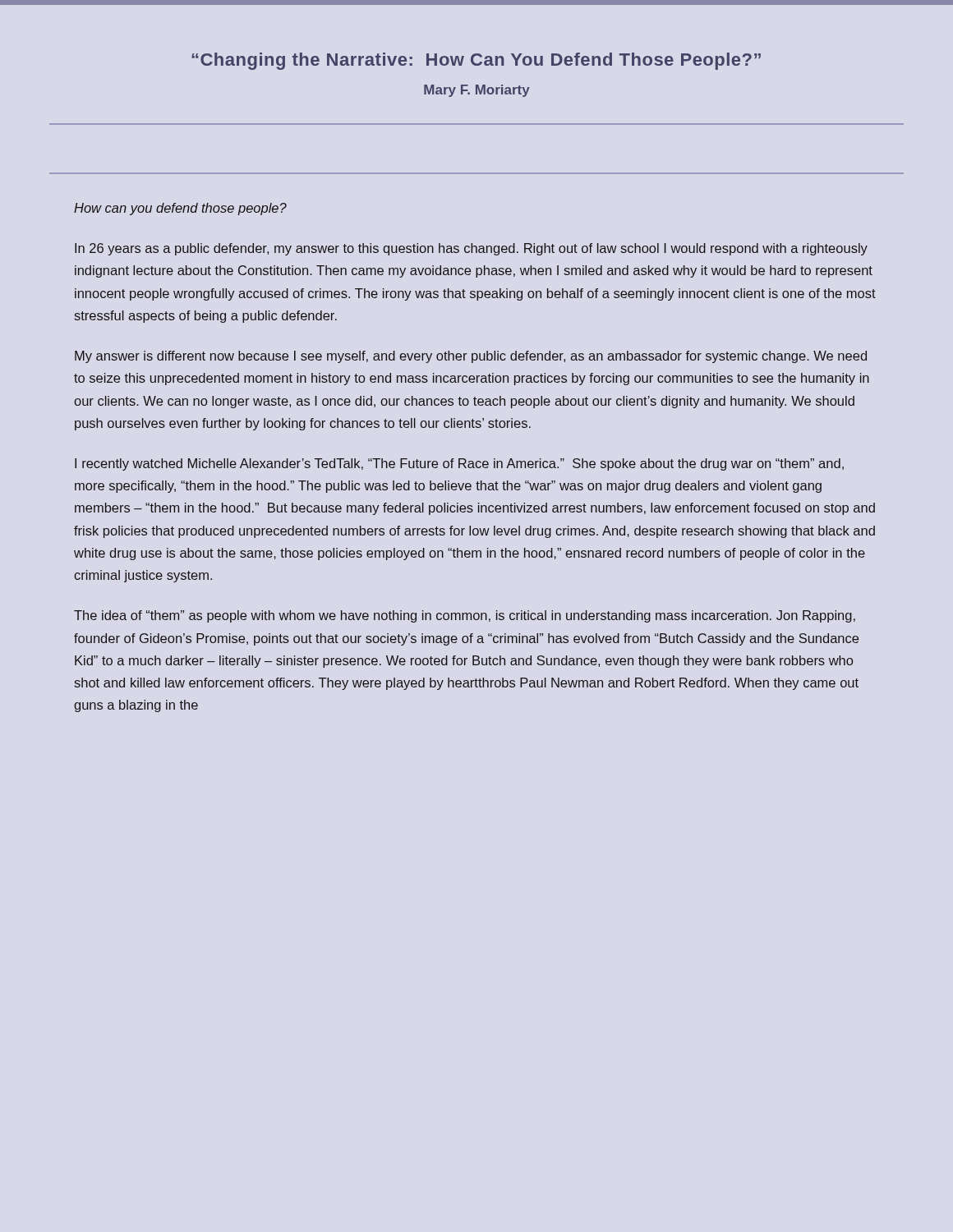Click the title that begins "“Changing the Narrative: How Can You Defend"
953x1232 pixels.
pos(476,60)
